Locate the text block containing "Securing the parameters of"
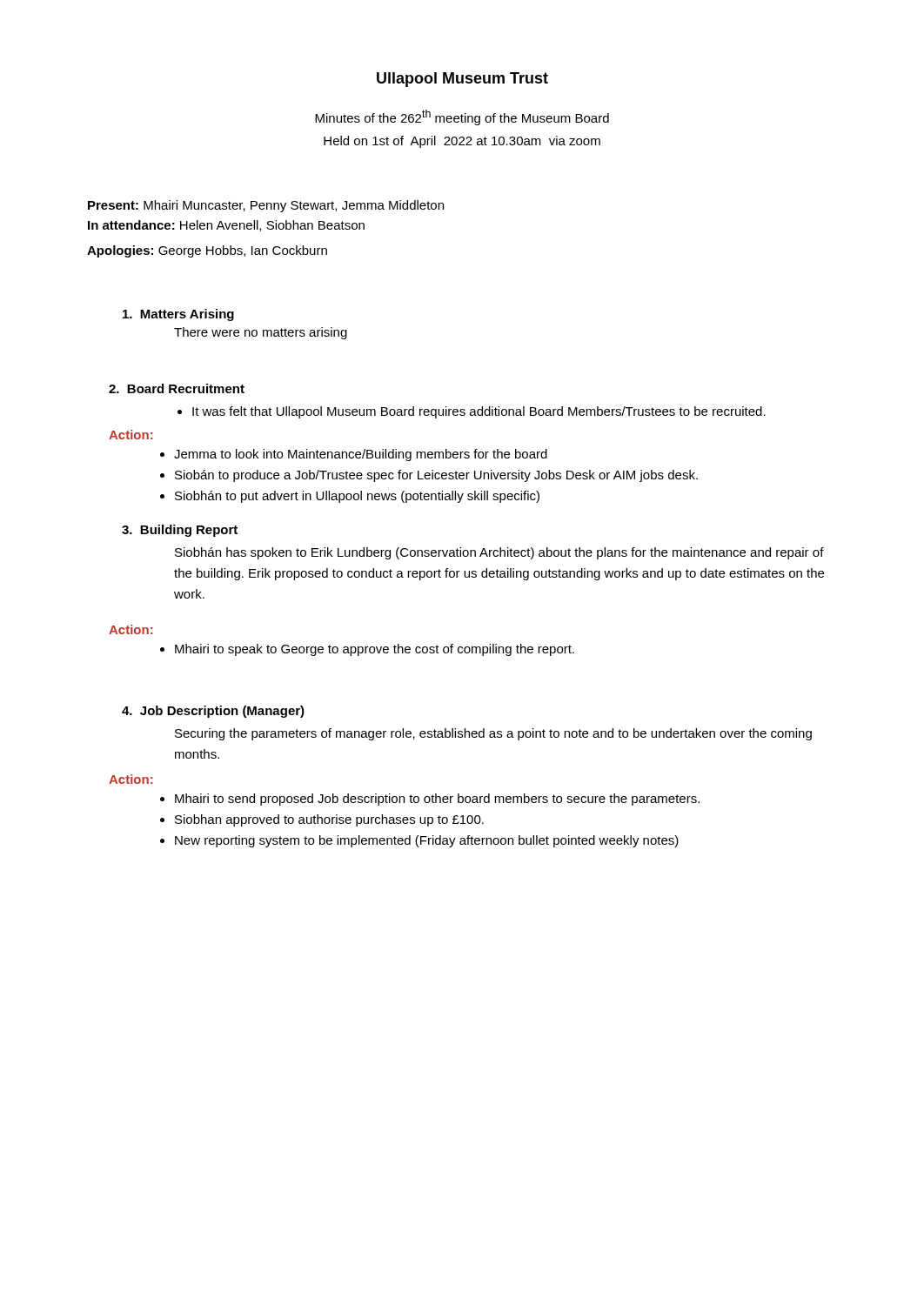This screenshot has width=924, height=1305. (x=493, y=743)
